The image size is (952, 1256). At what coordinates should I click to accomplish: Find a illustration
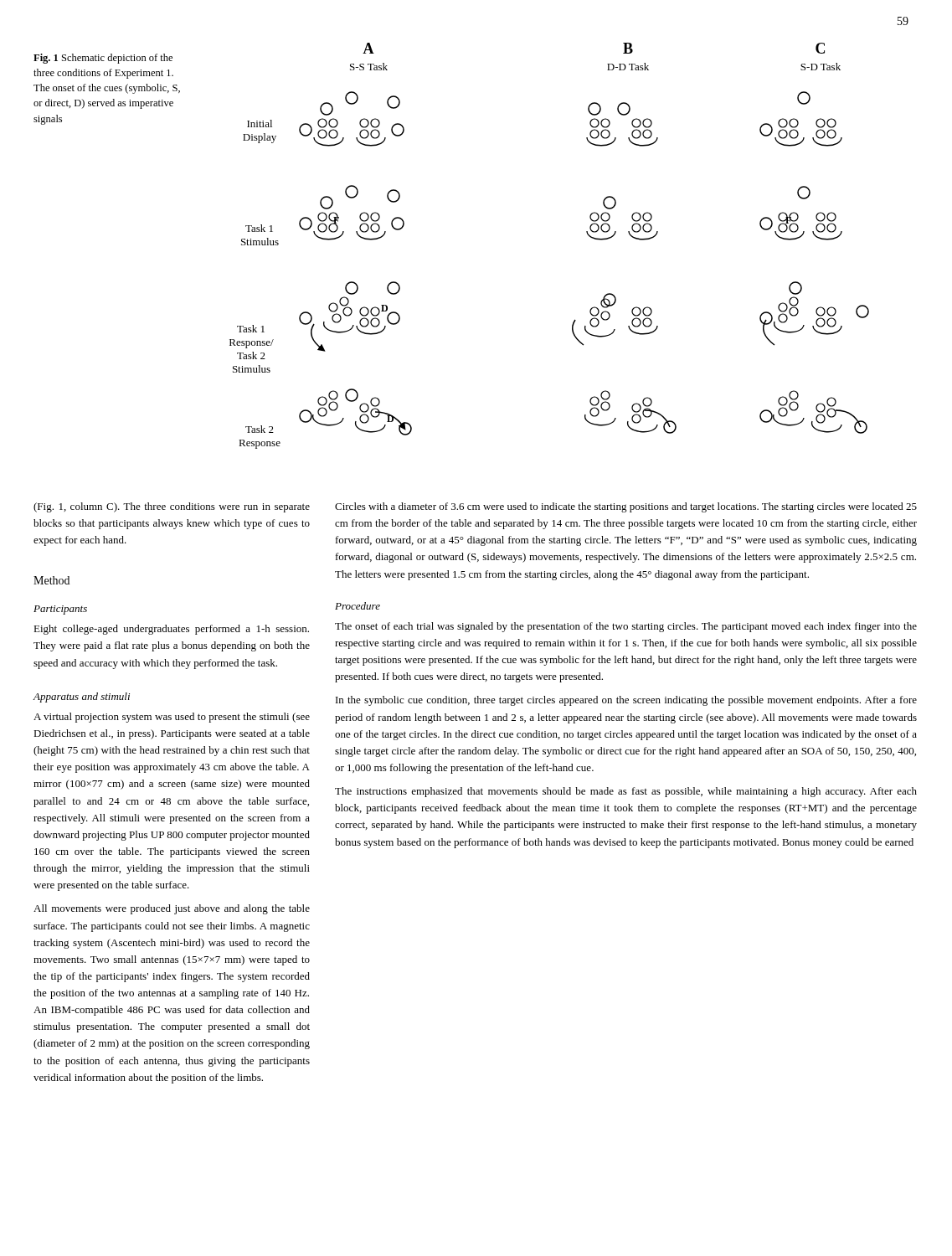553,259
